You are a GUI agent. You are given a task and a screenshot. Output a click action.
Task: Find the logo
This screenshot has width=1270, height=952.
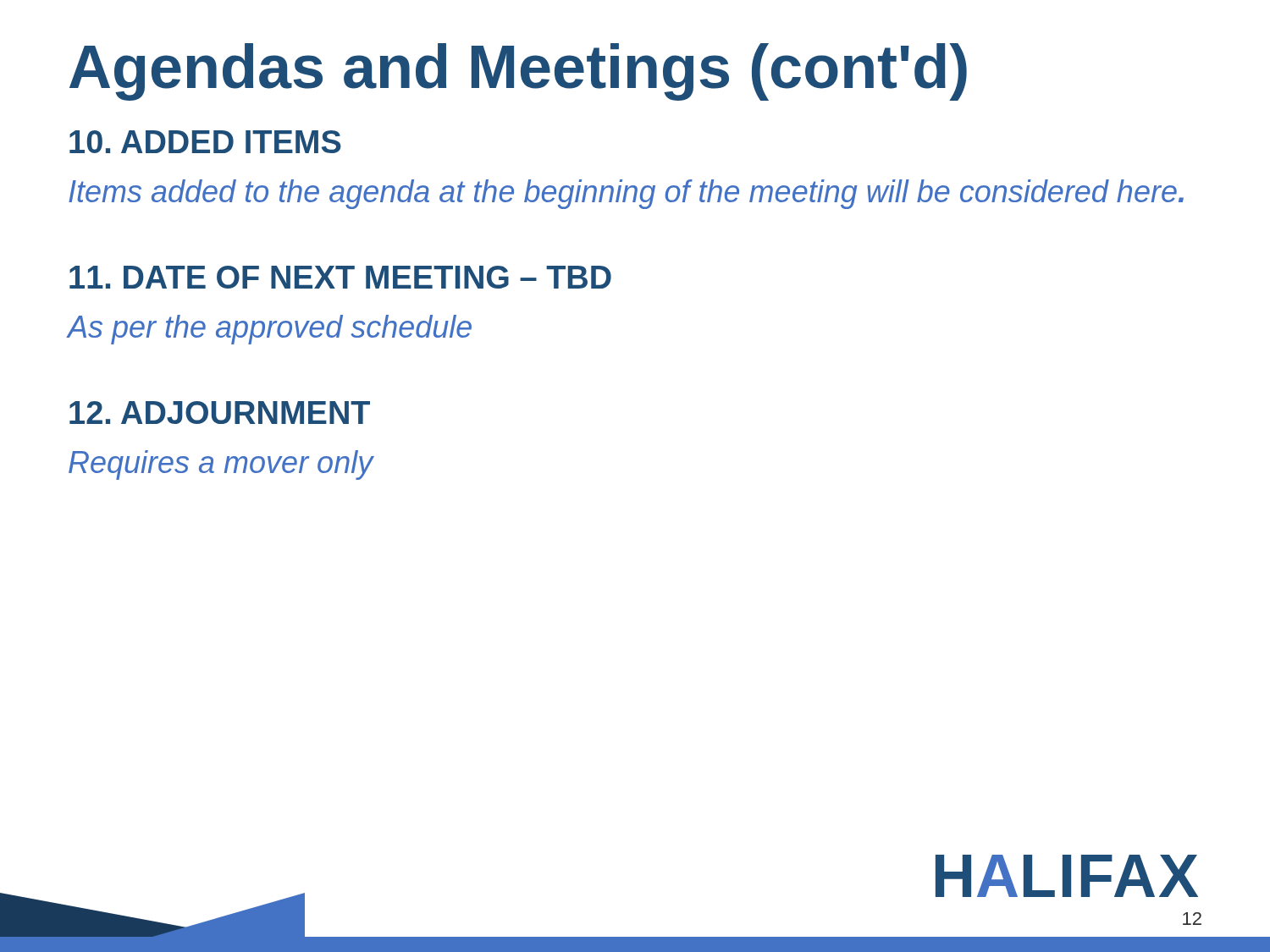pyautogui.click(x=1067, y=871)
